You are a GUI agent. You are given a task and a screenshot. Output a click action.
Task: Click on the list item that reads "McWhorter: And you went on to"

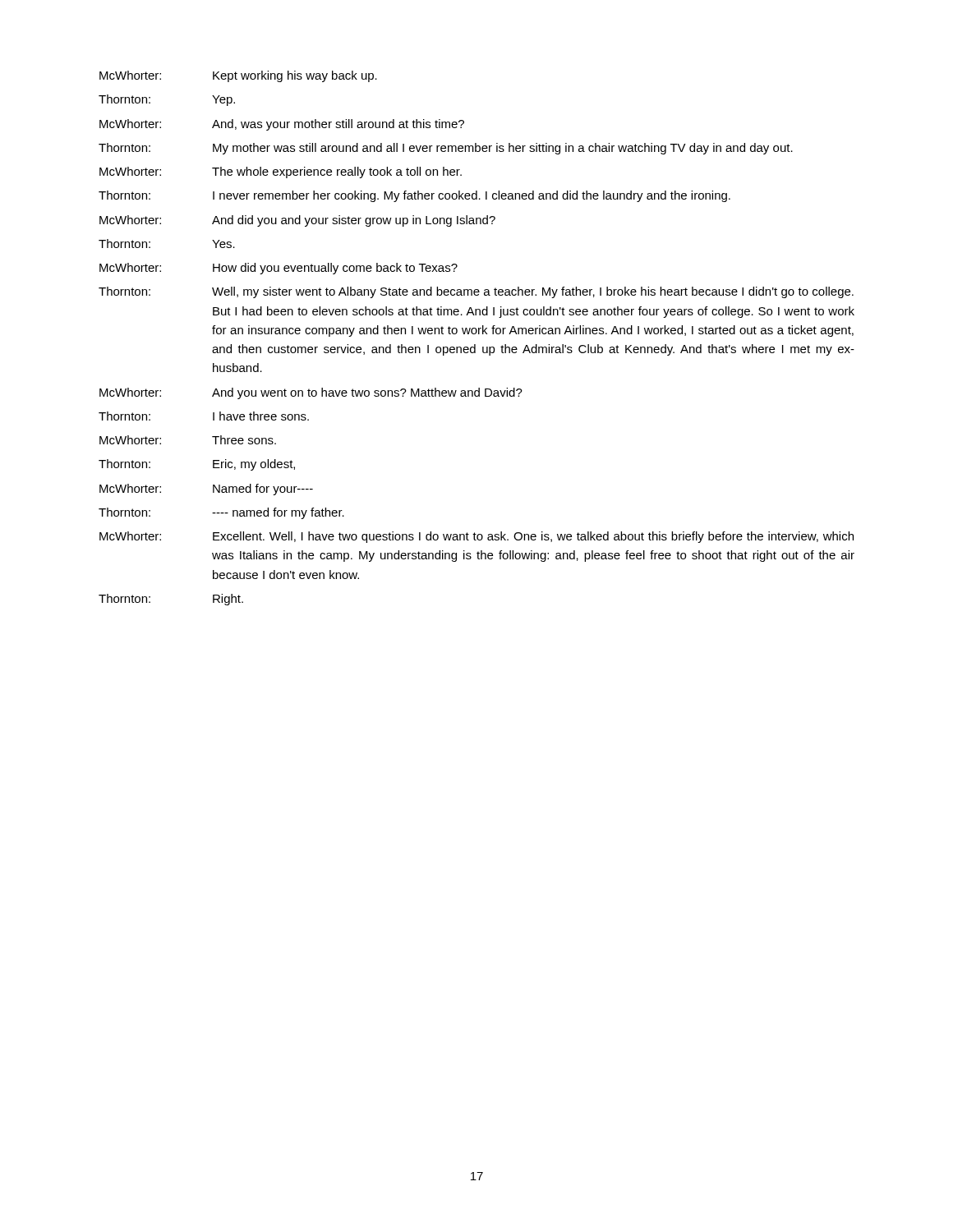click(476, 392)
